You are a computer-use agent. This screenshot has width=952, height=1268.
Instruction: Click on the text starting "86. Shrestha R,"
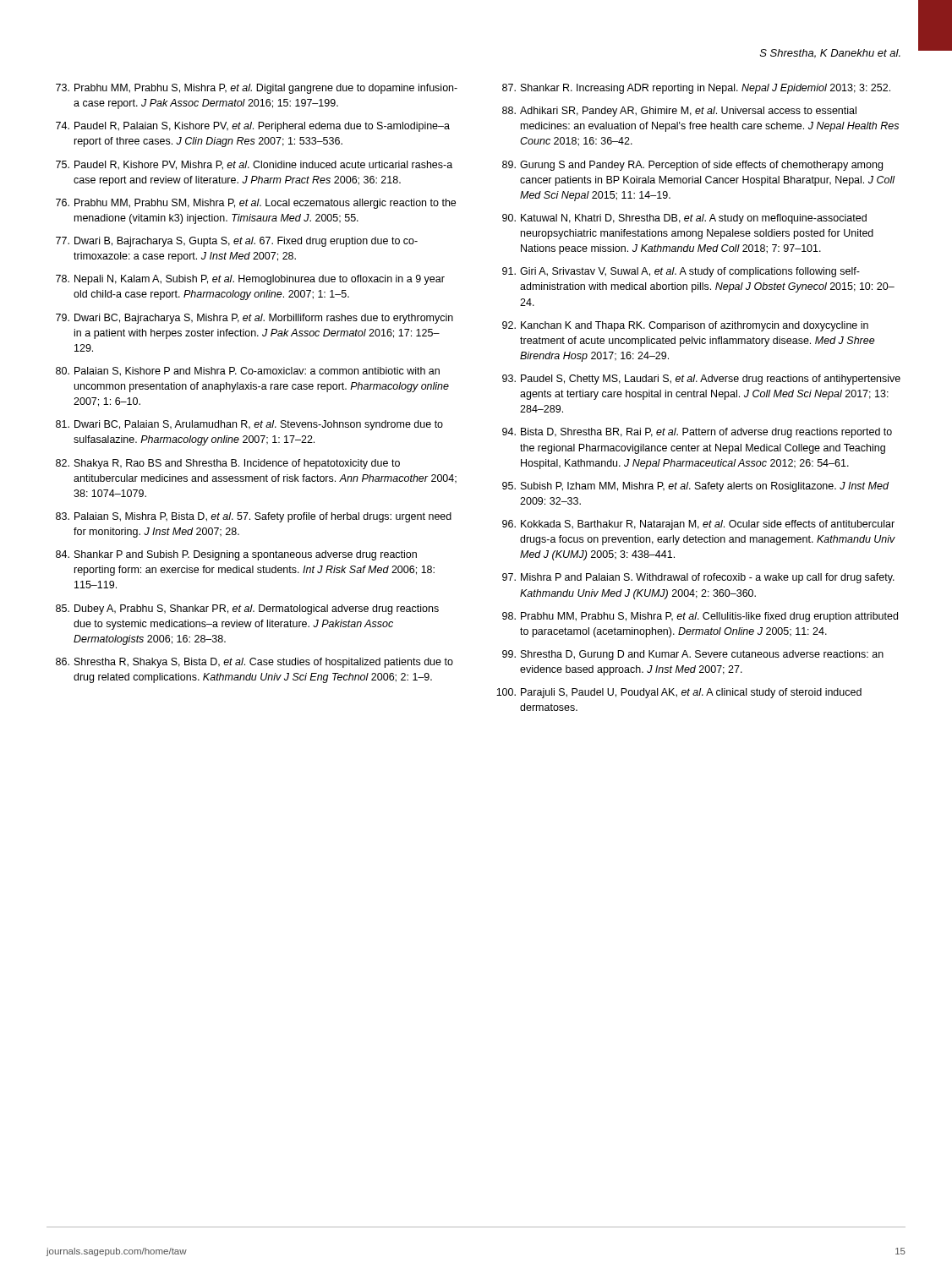[253, 670]
